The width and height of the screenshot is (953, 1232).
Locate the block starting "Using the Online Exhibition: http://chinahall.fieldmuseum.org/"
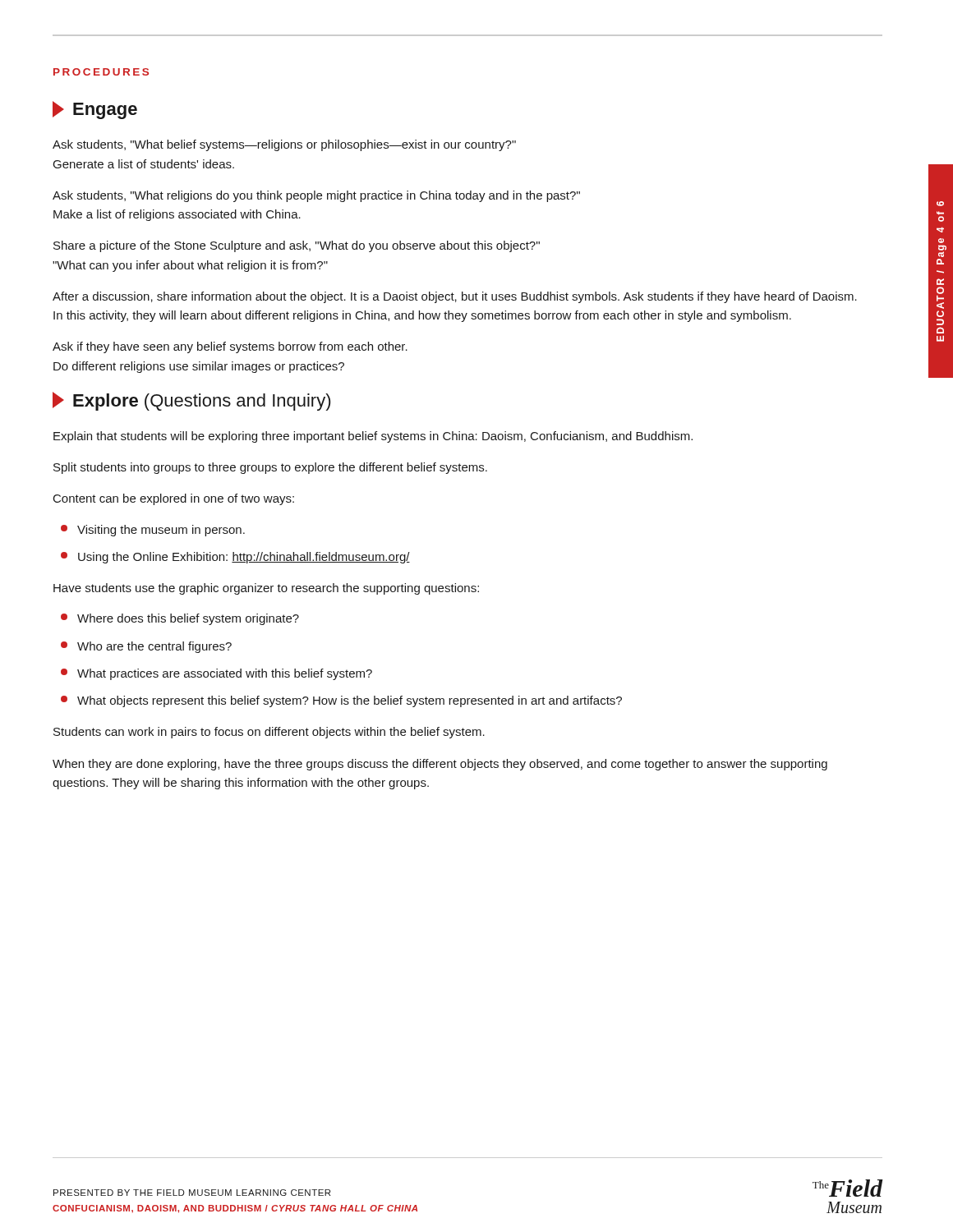[x=235, y=558]
